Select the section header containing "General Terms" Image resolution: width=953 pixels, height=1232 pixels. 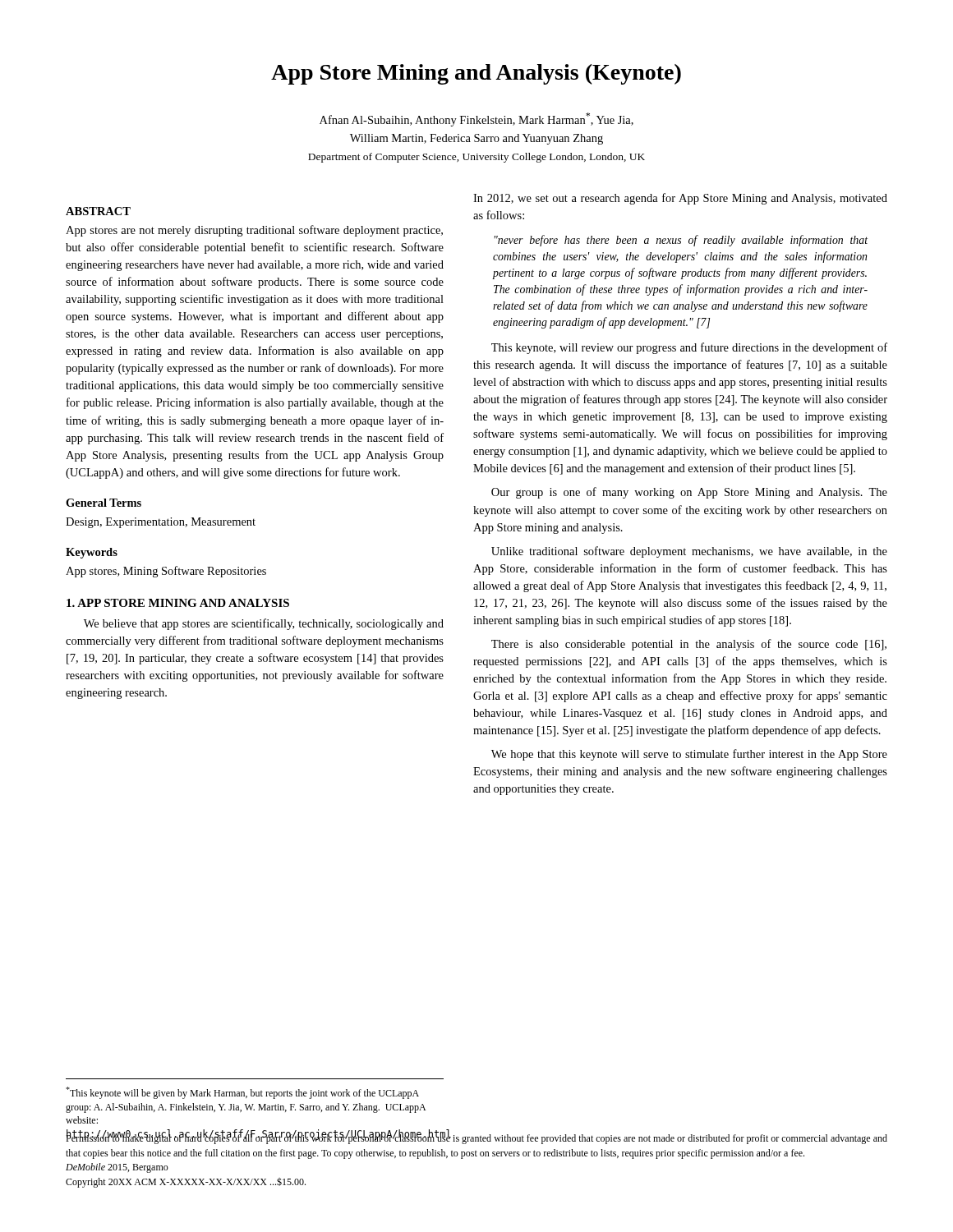pos(104,502)
